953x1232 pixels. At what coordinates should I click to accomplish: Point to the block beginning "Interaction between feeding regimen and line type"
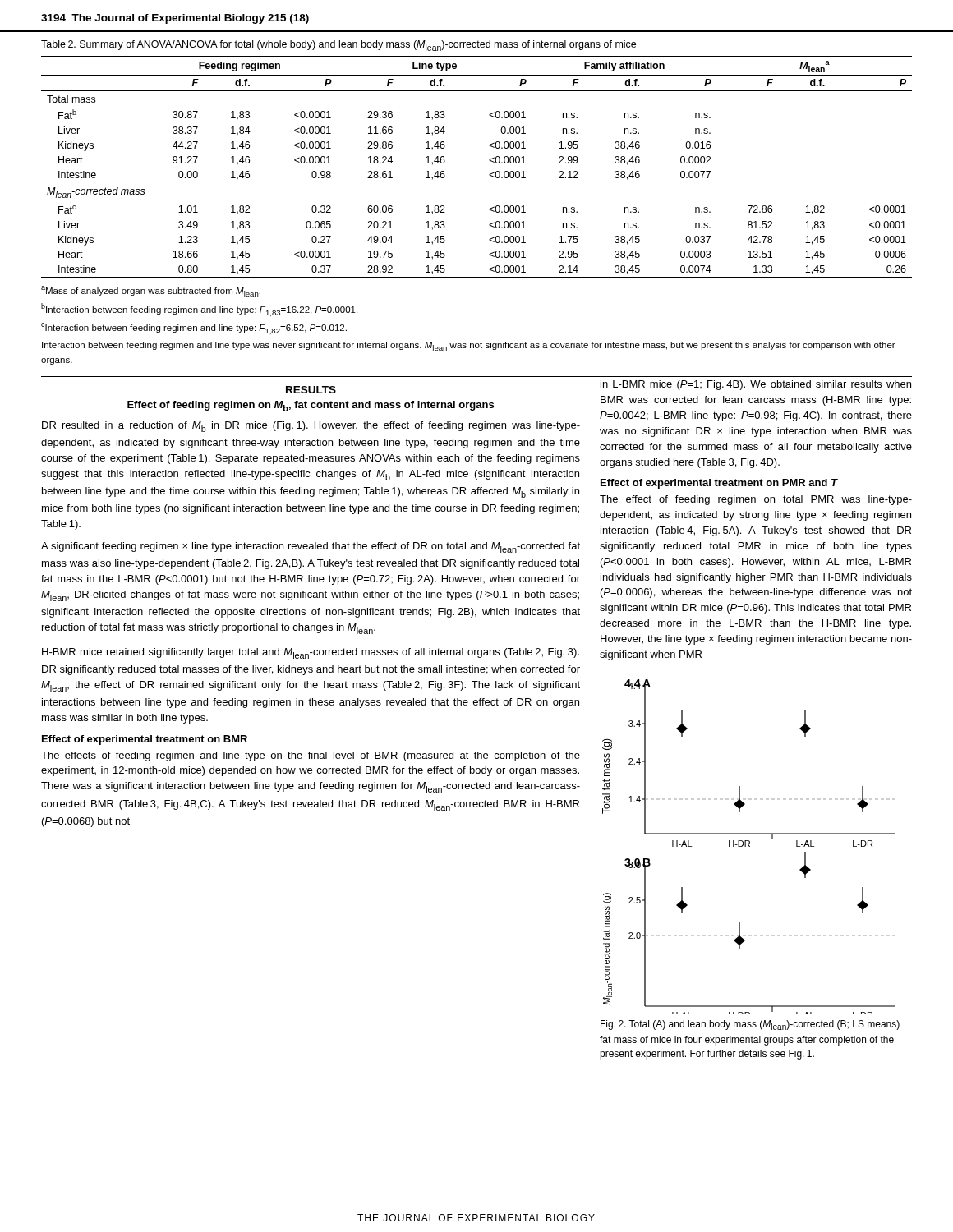468,352
